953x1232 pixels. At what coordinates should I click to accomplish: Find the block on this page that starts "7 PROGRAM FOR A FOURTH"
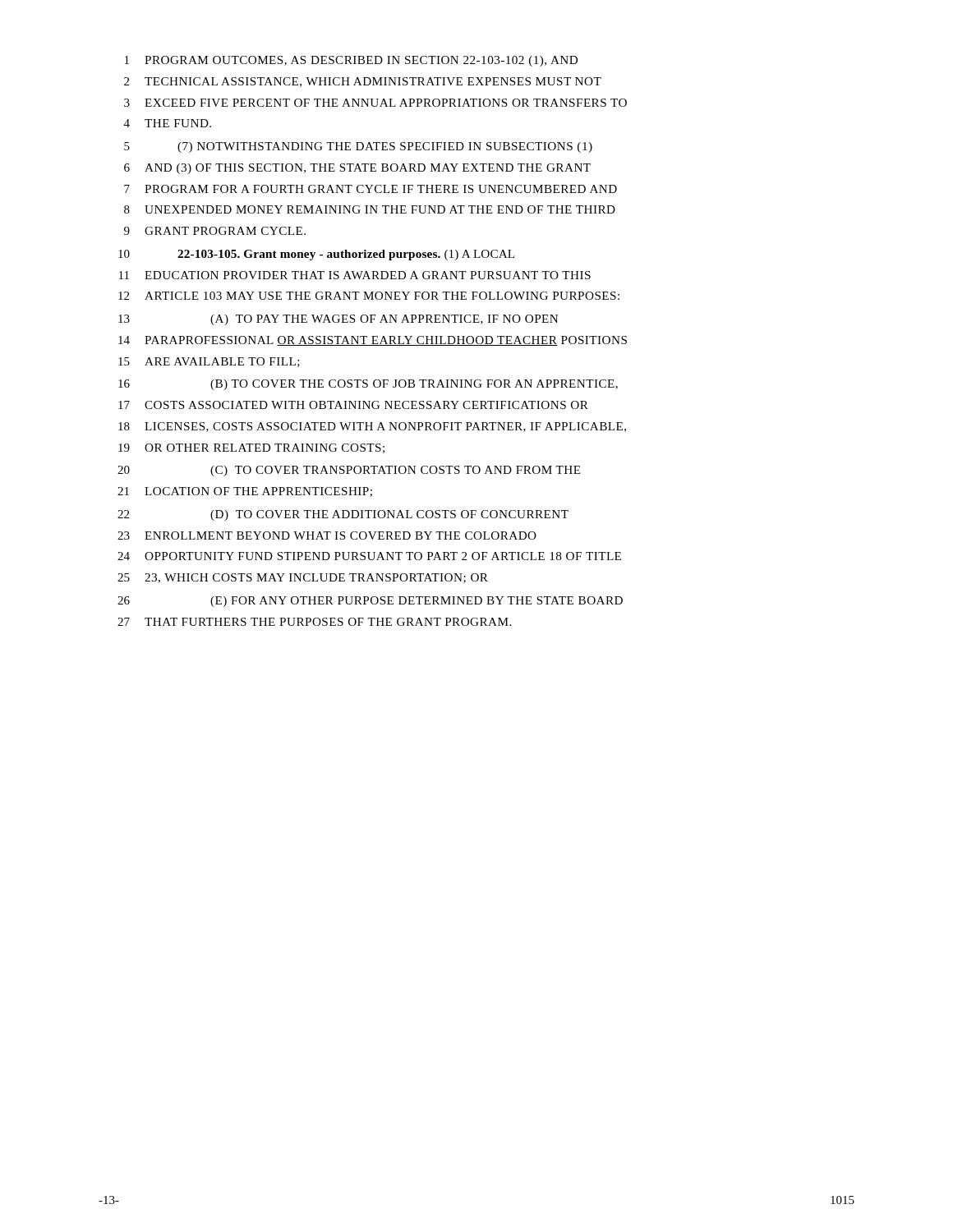476,188
